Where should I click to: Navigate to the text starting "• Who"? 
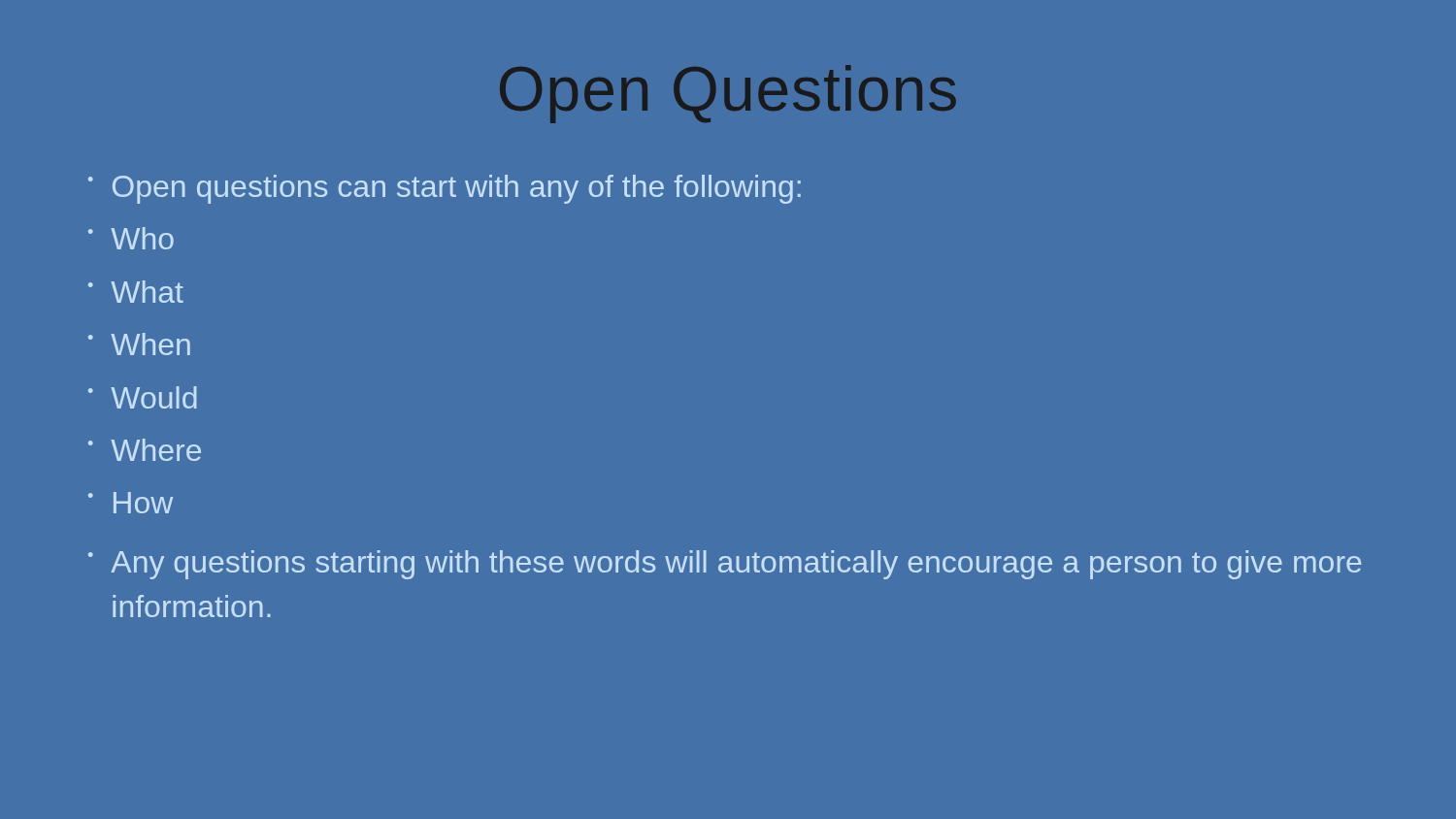click(x=131, y=238)
